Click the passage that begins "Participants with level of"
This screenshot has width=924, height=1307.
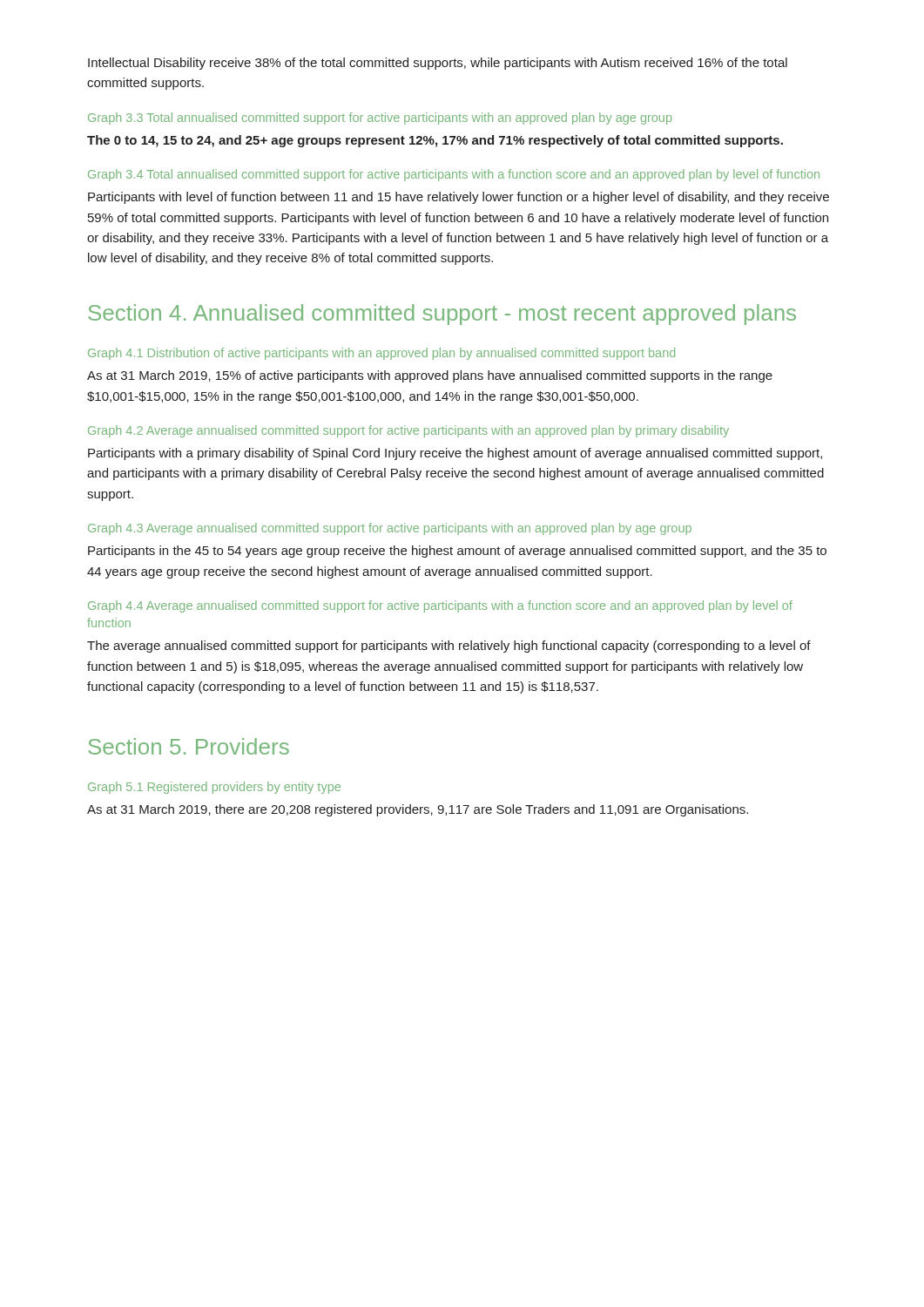click(x=458, y=227)
